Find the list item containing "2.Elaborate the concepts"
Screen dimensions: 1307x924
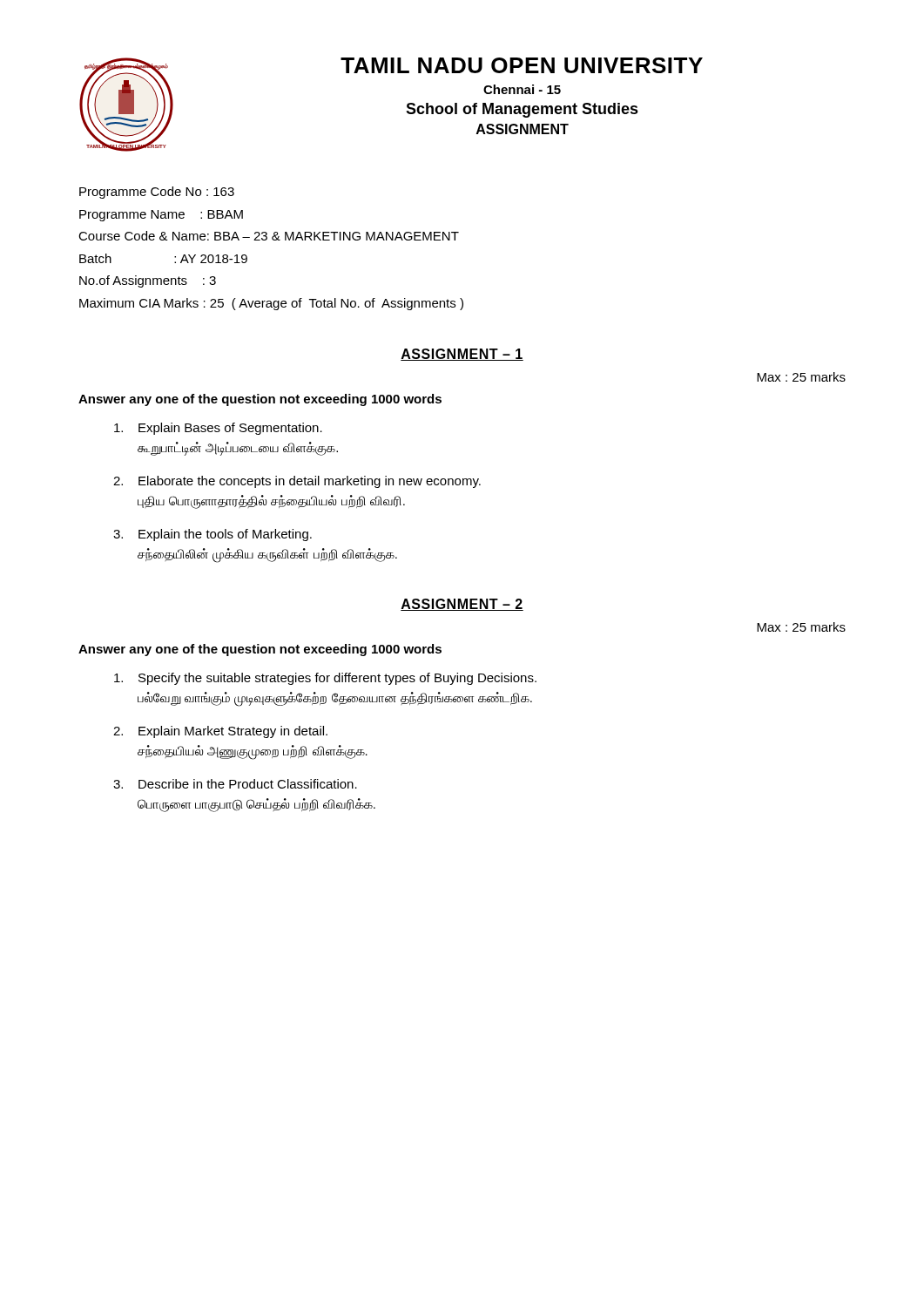coord(477,491)
